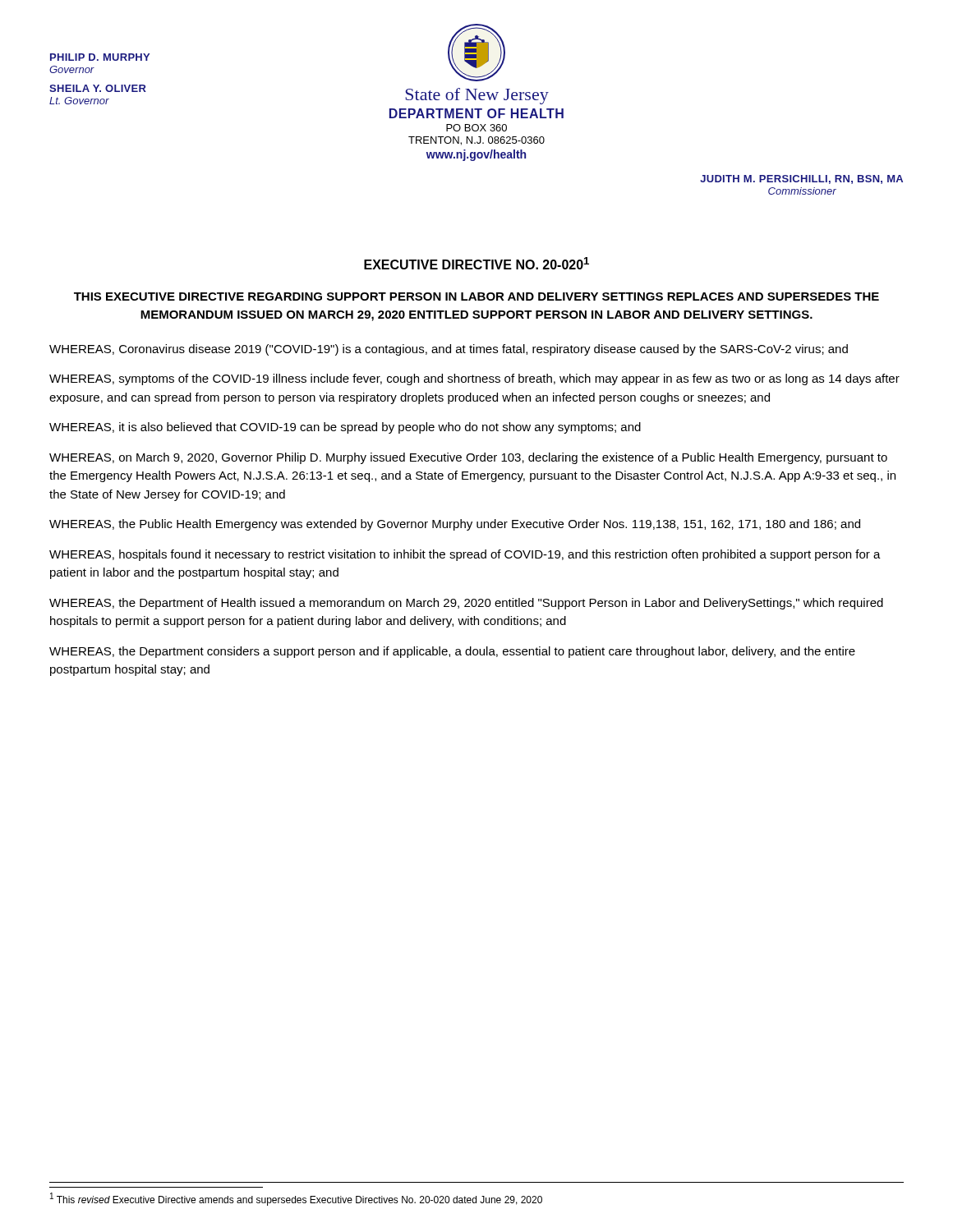Viewport: 953px width, 1232px height.
Task: Click the section header that begins "THIS EXECUTIVE DIRECTIVE REGARDING SUPPORT PERSON"
Action: pyautogui.click(x=476, y=305)
